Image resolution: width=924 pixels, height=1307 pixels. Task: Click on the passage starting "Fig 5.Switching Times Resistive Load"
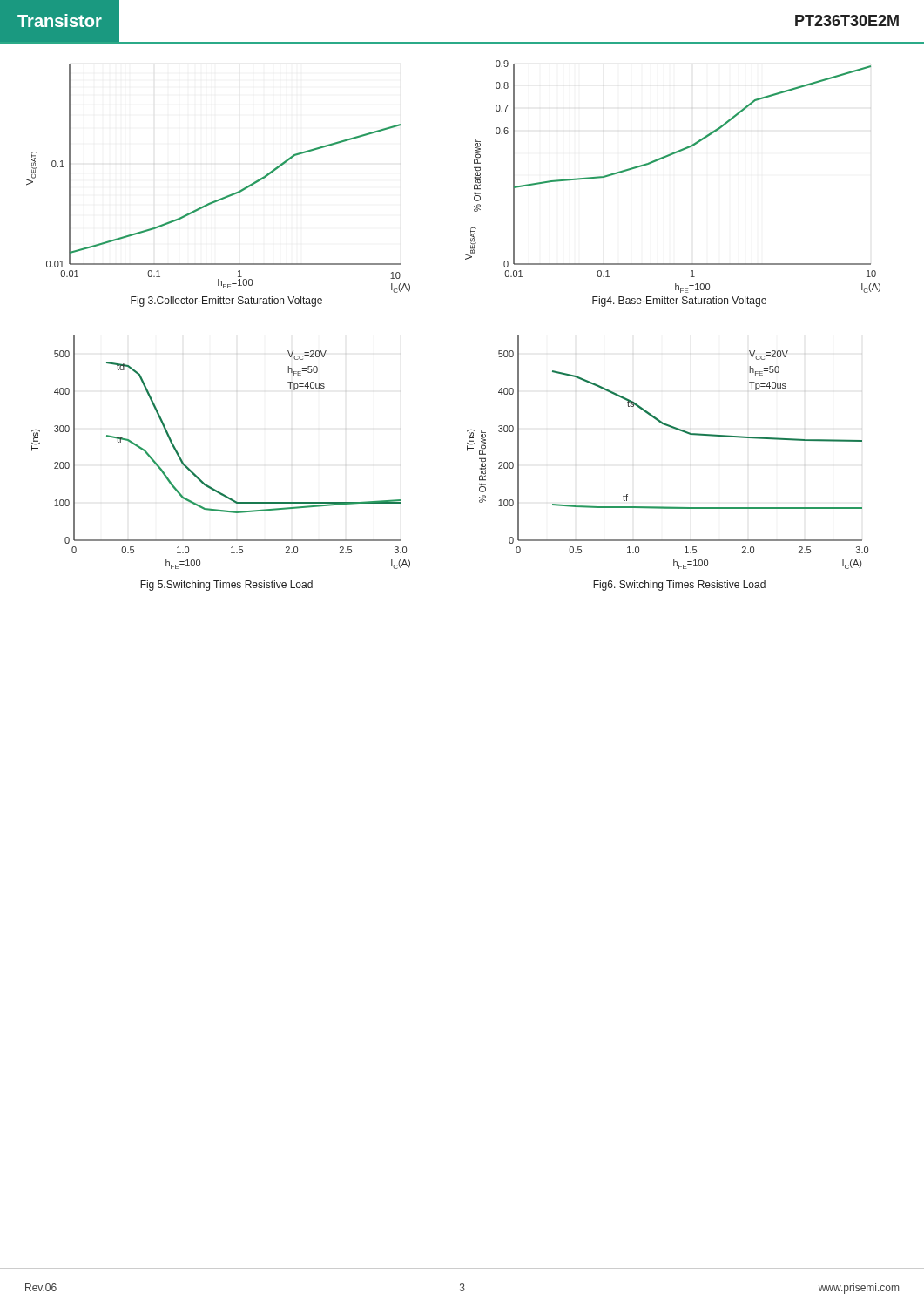point(226,585)
